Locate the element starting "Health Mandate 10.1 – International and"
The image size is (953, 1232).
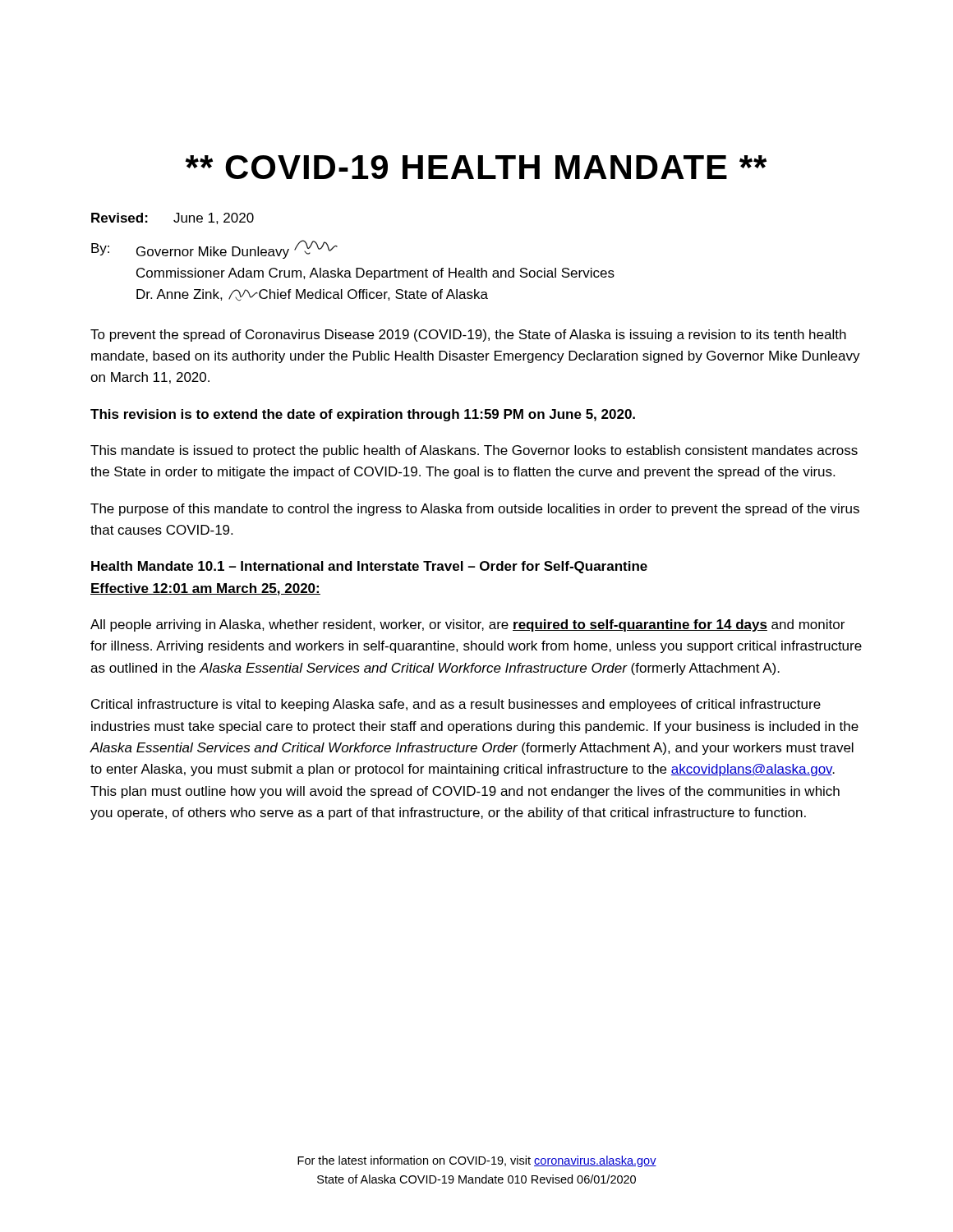[476, 578]
